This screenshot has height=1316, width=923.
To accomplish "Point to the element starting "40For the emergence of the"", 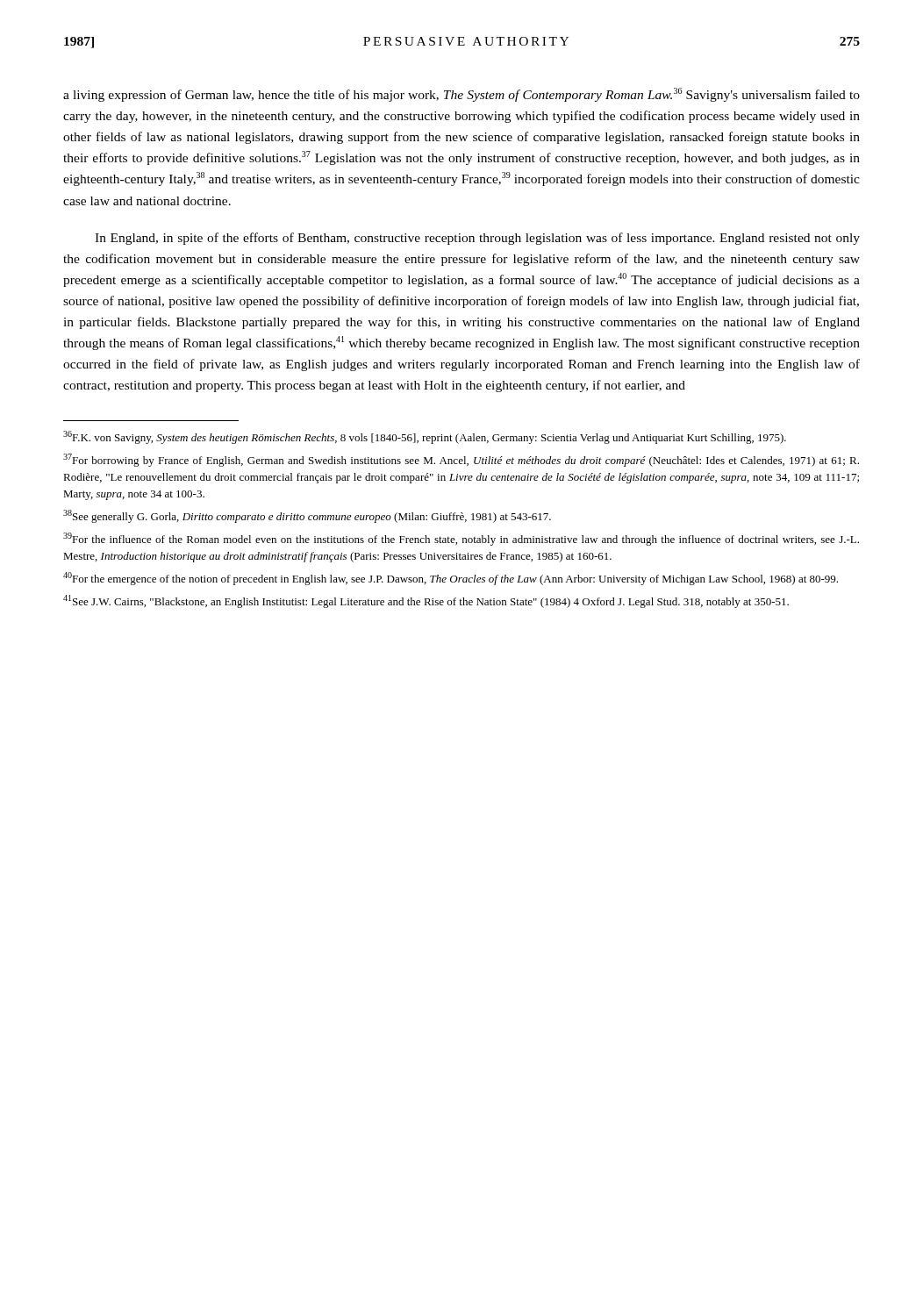I will point(451,578).
